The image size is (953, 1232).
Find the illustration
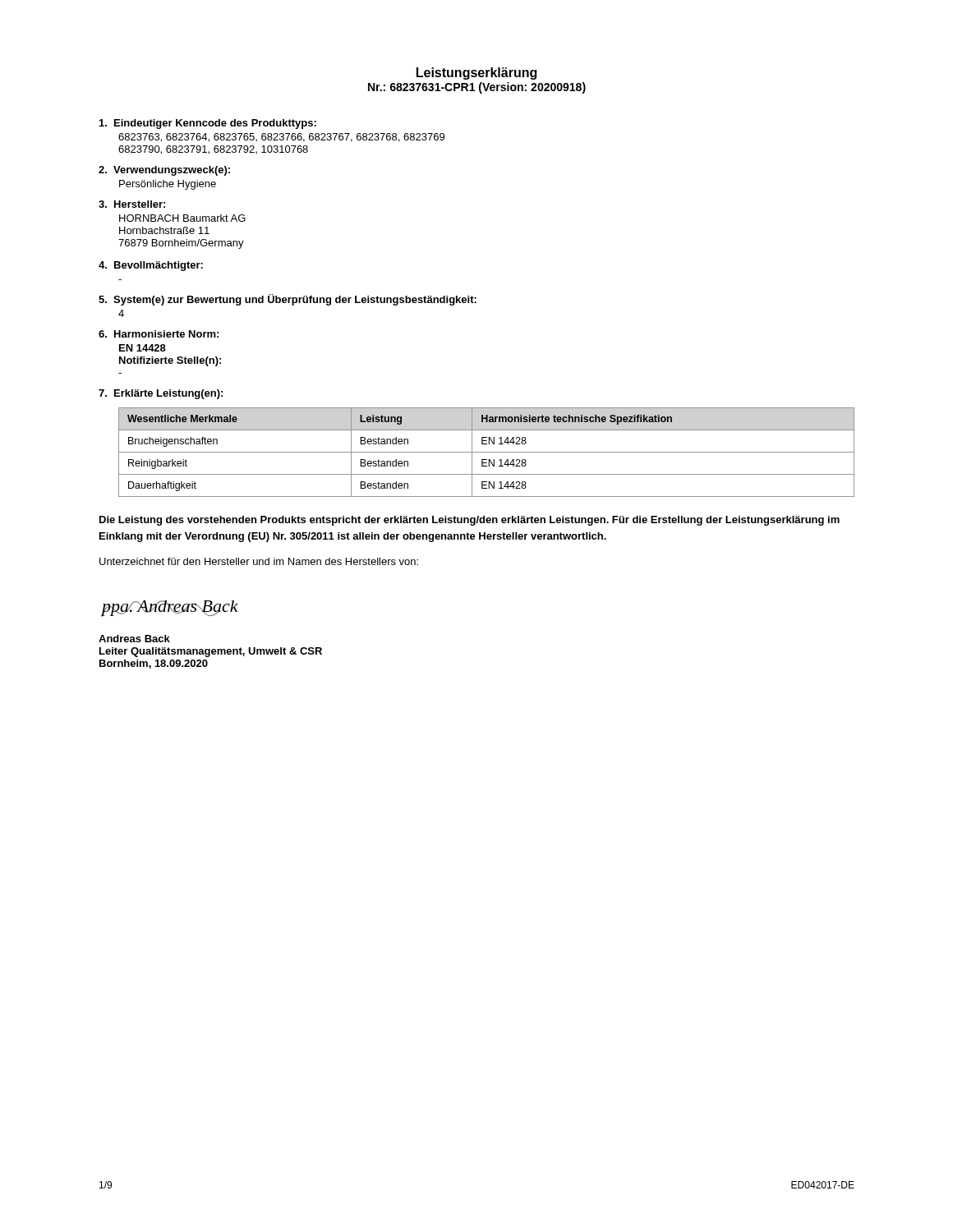476,602
